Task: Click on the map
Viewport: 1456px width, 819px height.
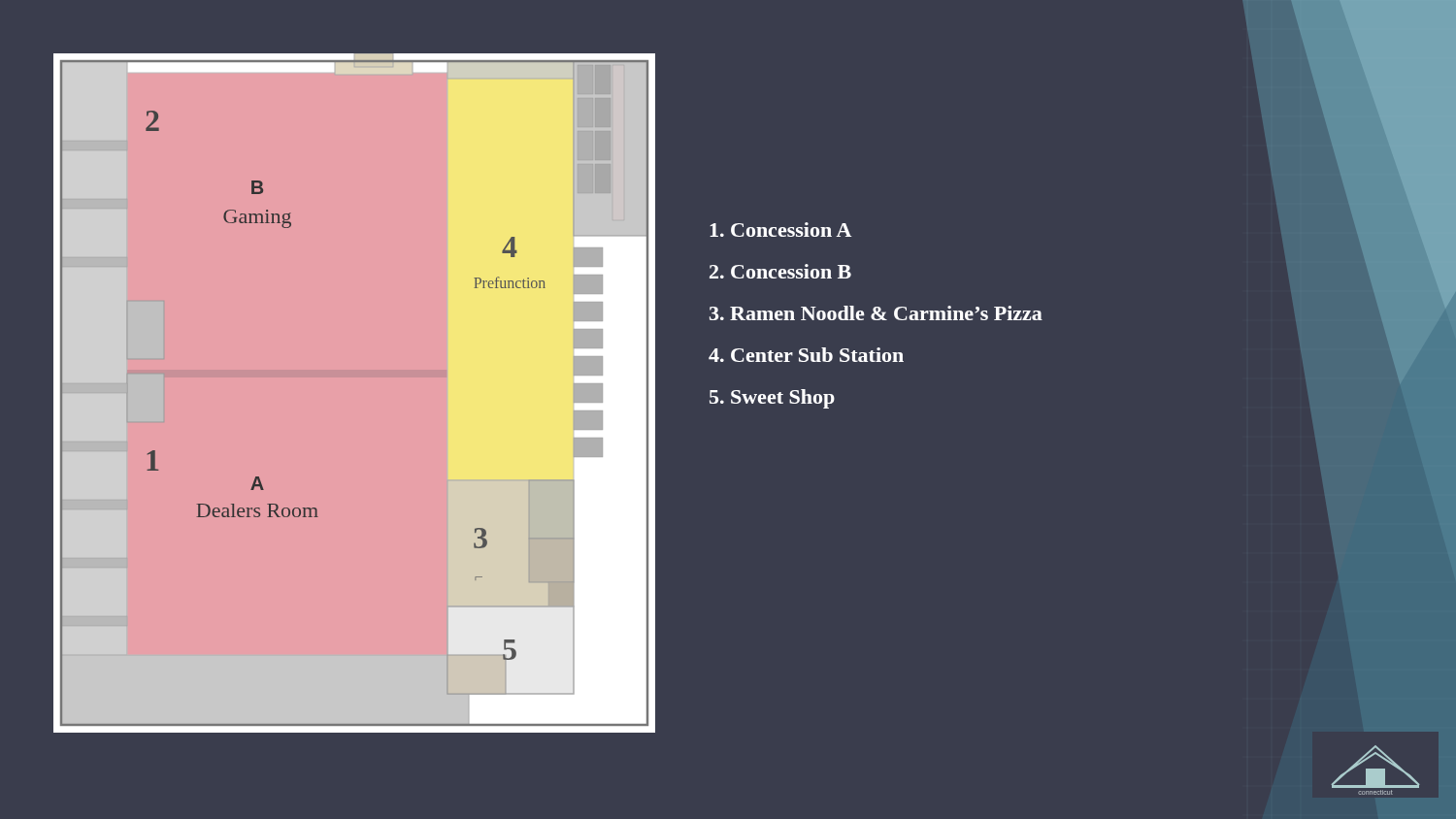Action: point(354,393)
